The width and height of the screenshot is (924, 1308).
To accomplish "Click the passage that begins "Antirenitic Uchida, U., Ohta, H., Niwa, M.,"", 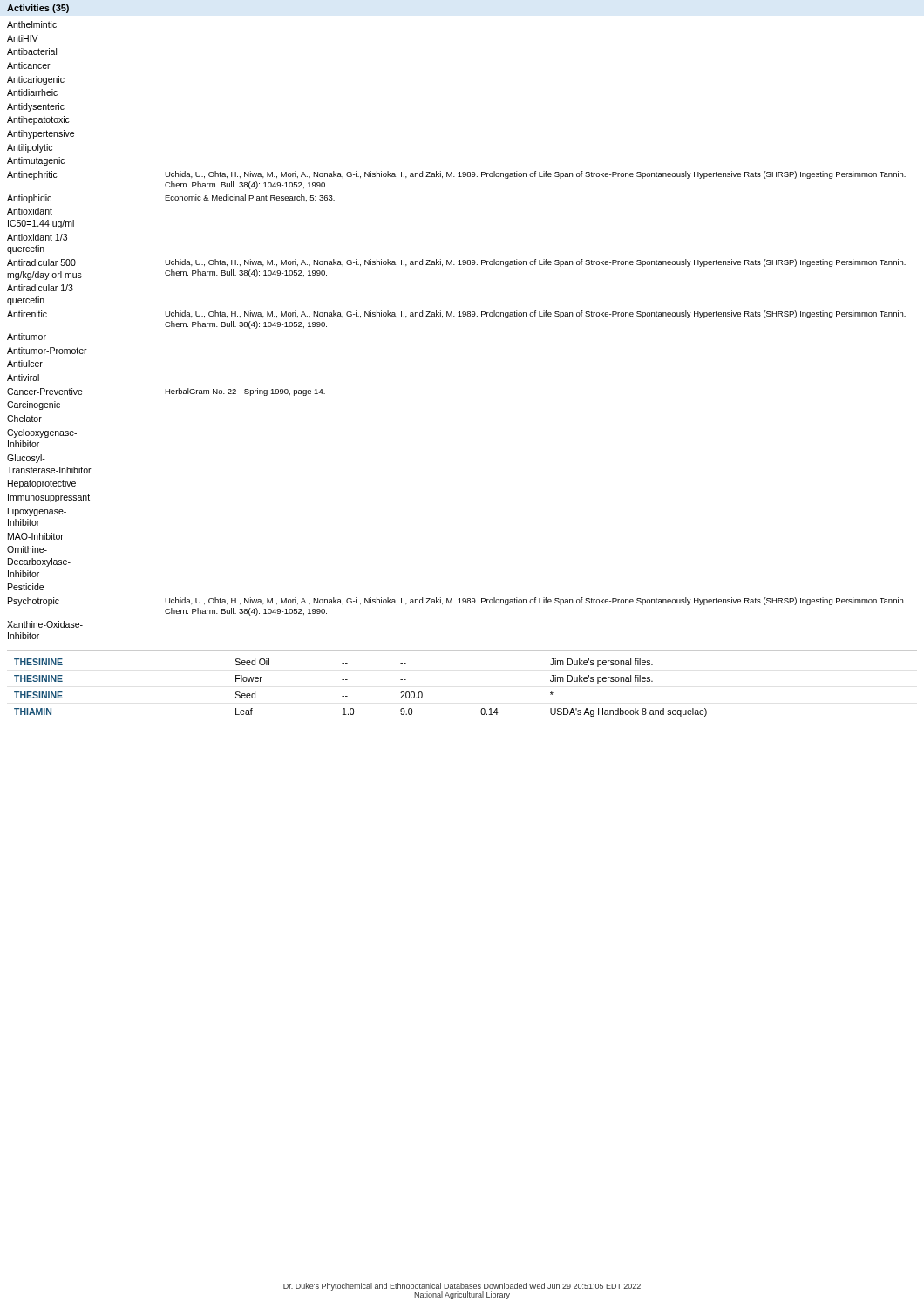I will click(462, 319).
